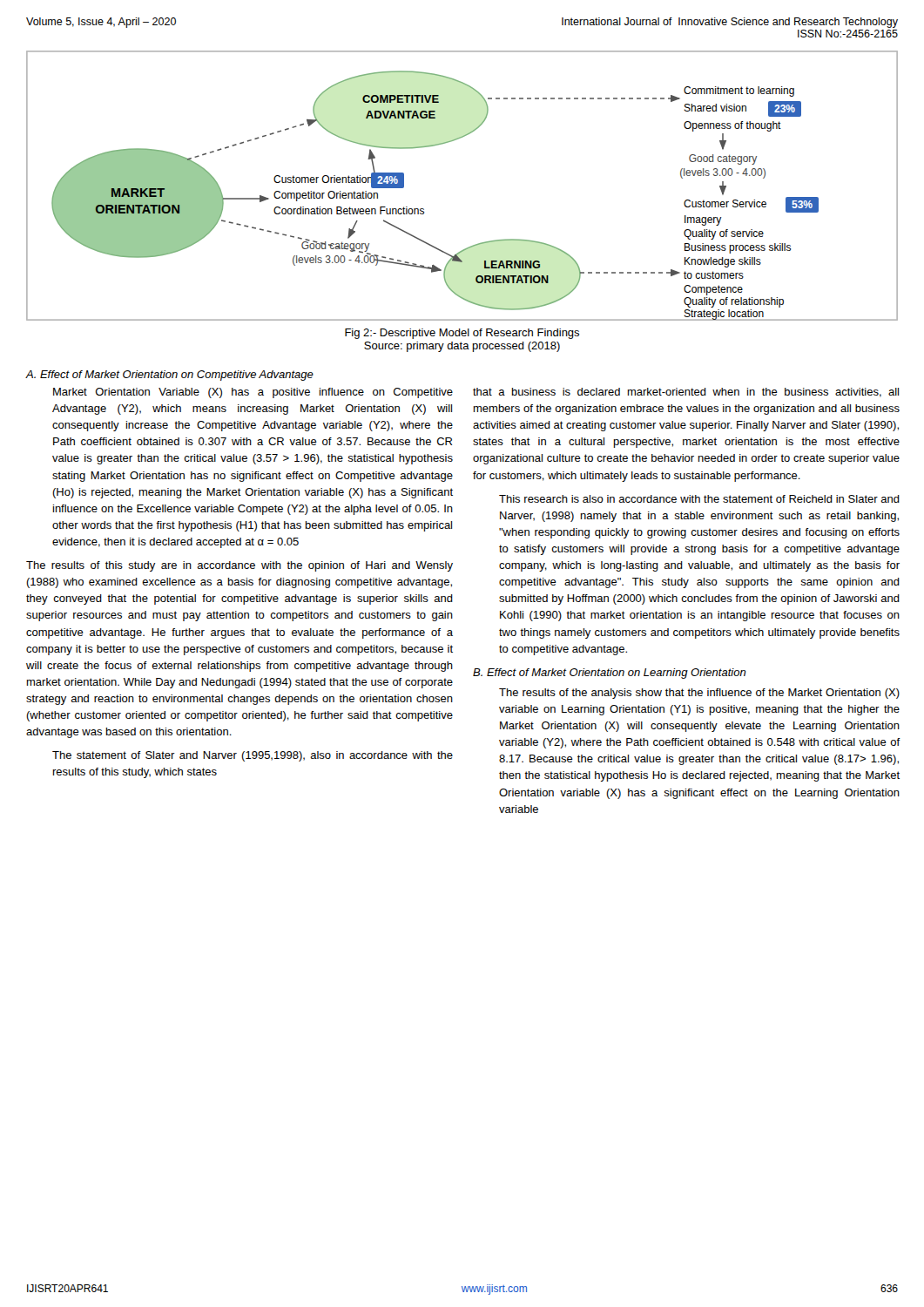Click on the infographic
This screenshot has width=924, height=1307.
(462, 186)
